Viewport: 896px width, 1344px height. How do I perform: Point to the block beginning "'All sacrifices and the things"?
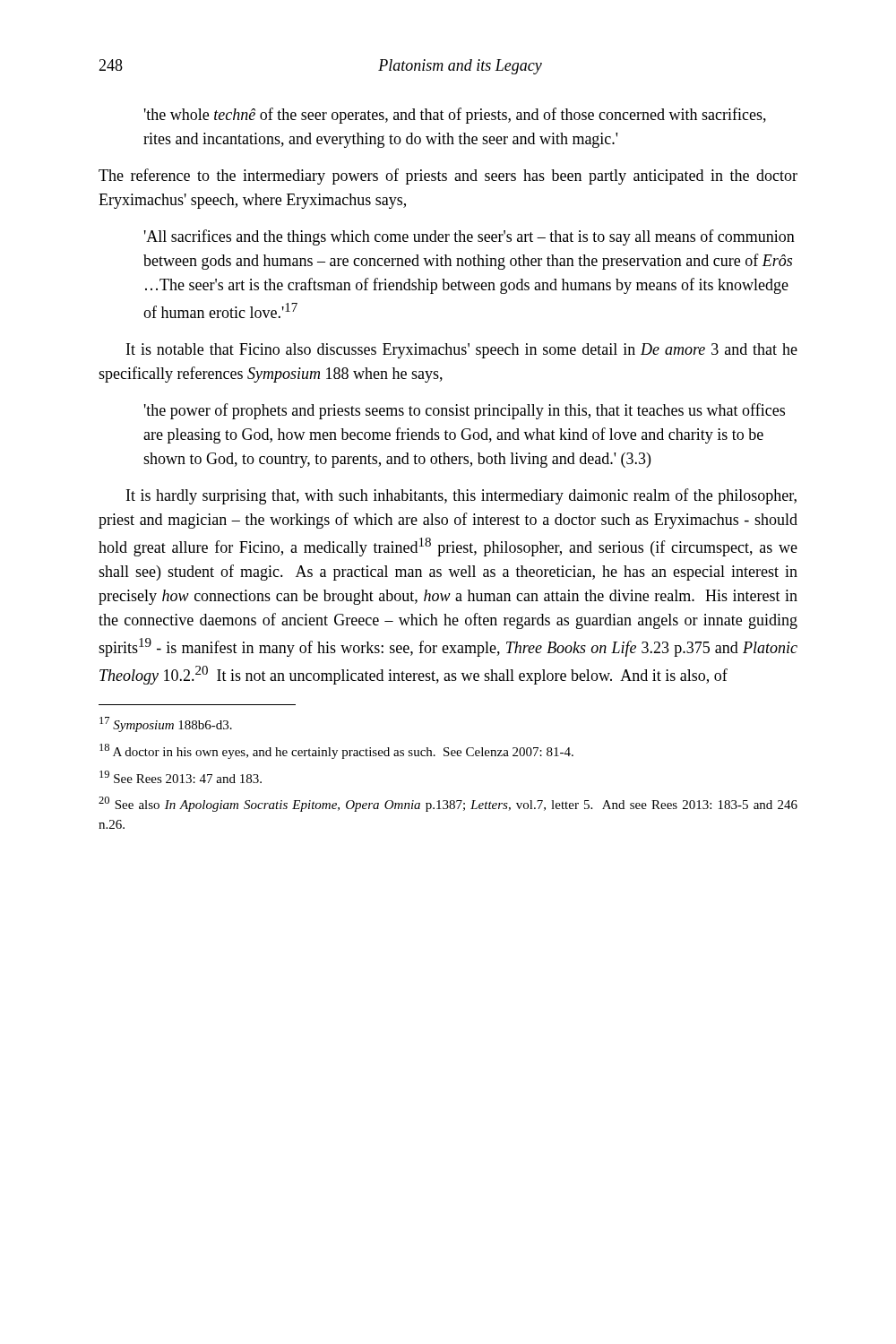[469, 275]
